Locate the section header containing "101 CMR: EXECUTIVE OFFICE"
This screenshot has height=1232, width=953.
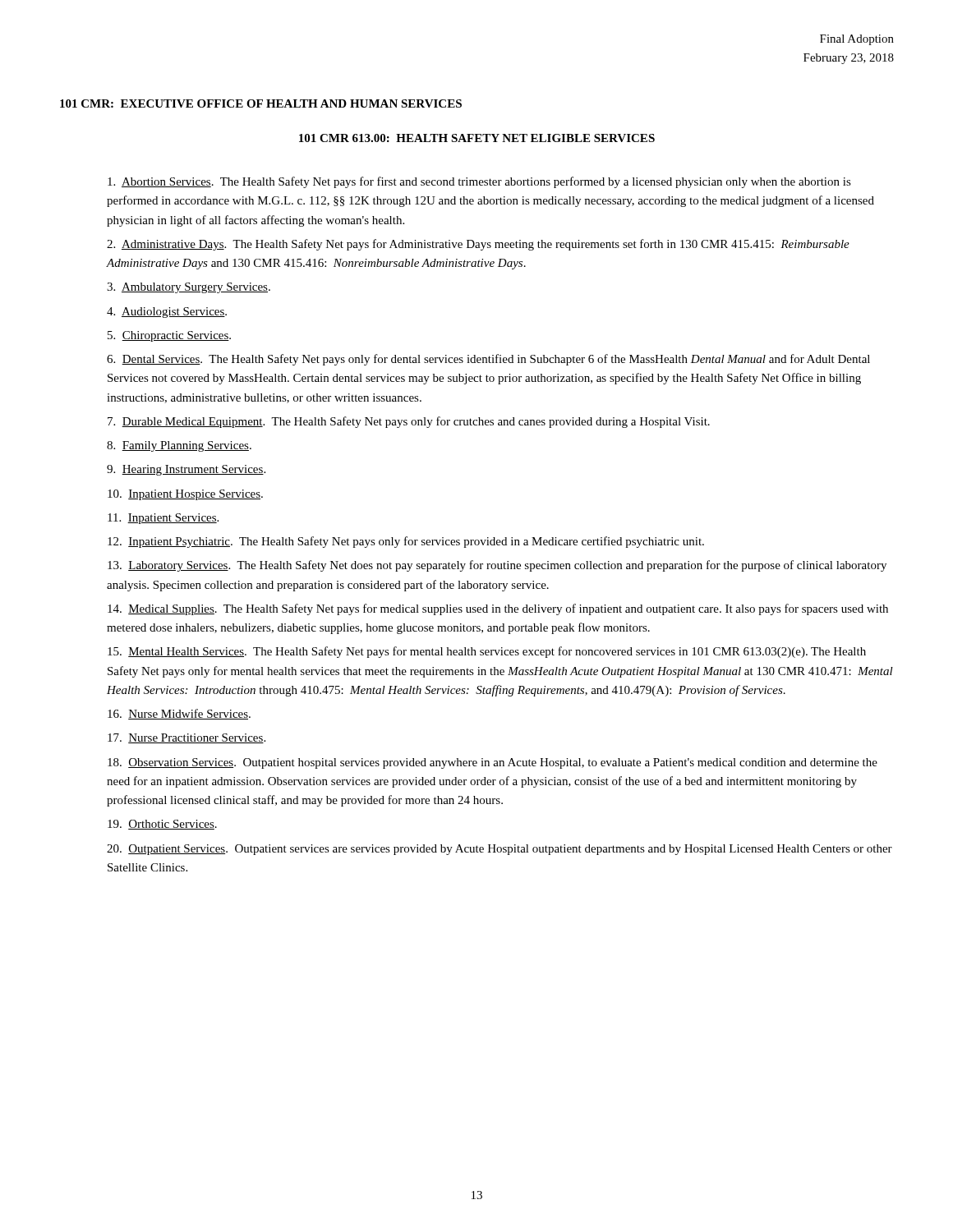261,103
